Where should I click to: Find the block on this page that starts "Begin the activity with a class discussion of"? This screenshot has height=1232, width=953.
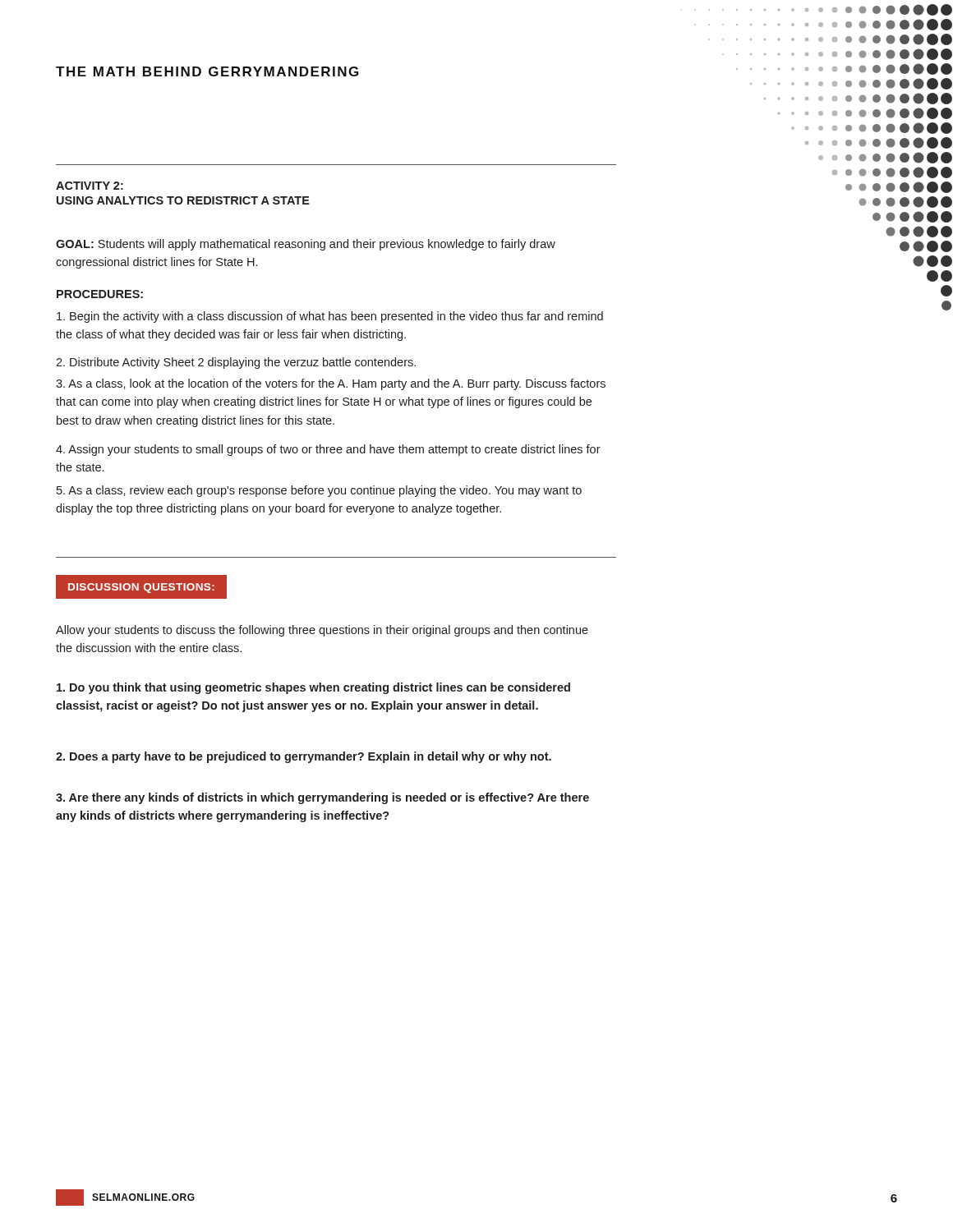(330, 325)
